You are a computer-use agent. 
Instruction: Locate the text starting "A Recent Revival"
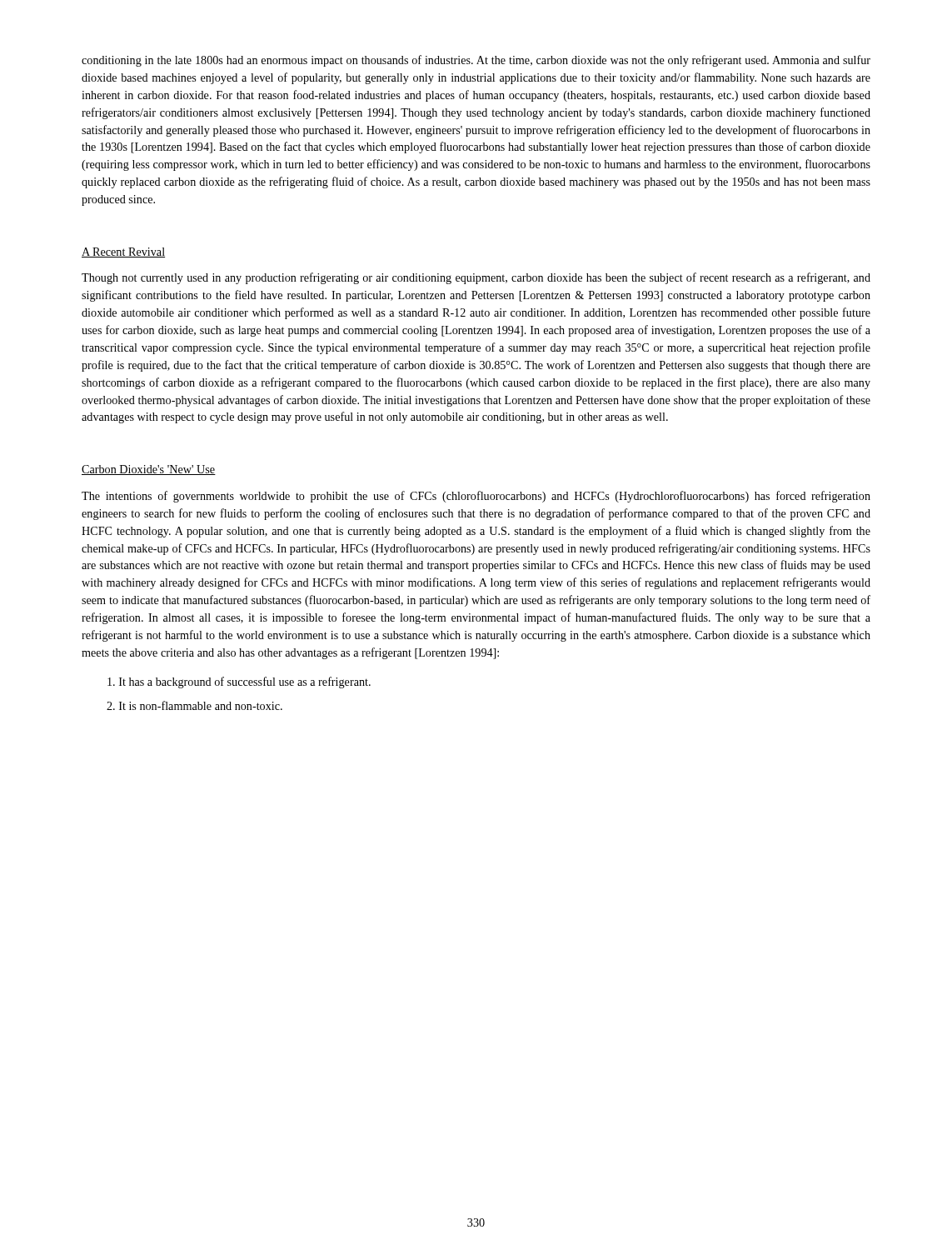[x=123, y=252]
